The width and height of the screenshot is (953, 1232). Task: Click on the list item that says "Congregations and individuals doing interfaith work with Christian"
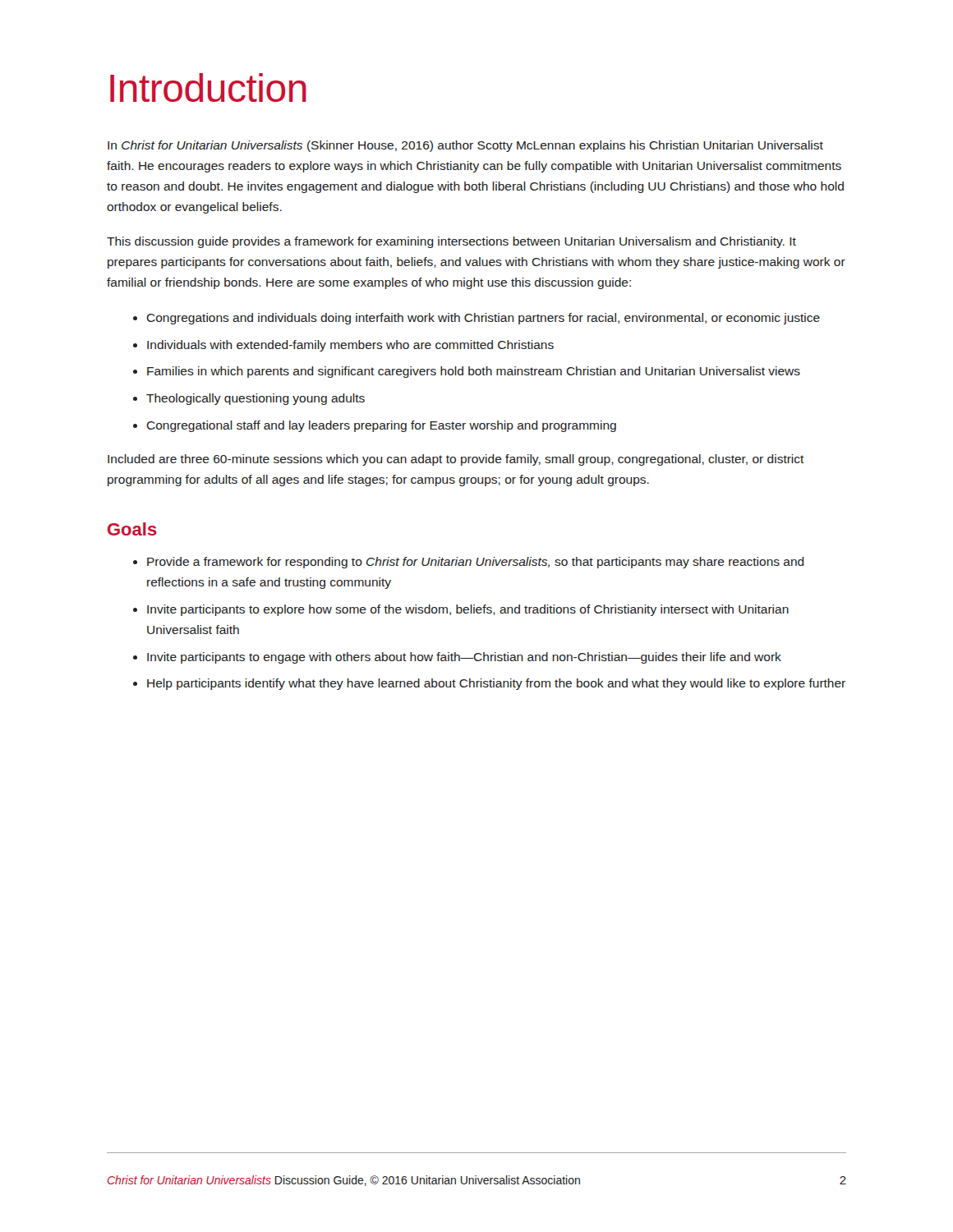(x=483, y=317)
